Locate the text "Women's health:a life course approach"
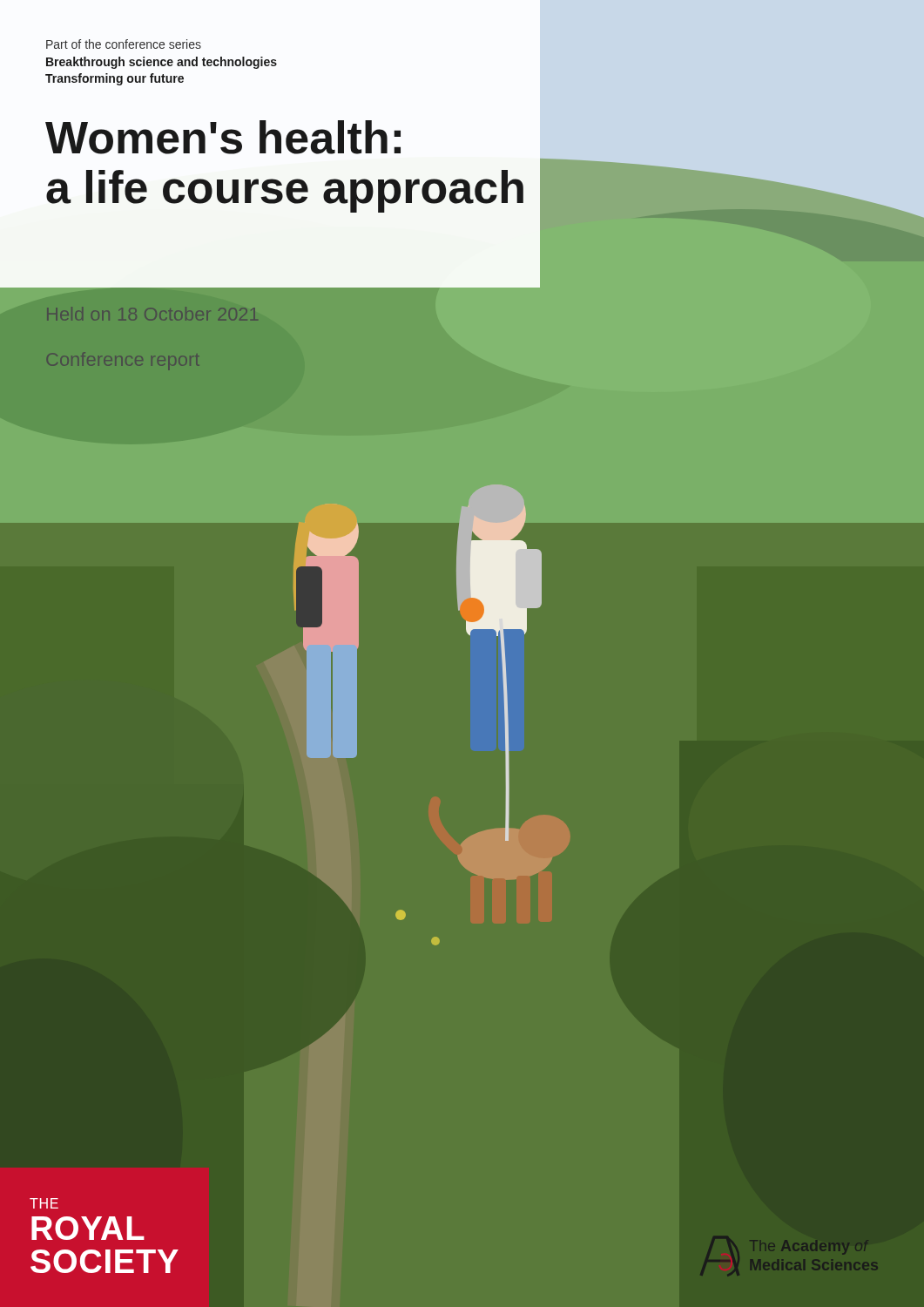This screenshot has height=1307, width=924. click(286, 163)
